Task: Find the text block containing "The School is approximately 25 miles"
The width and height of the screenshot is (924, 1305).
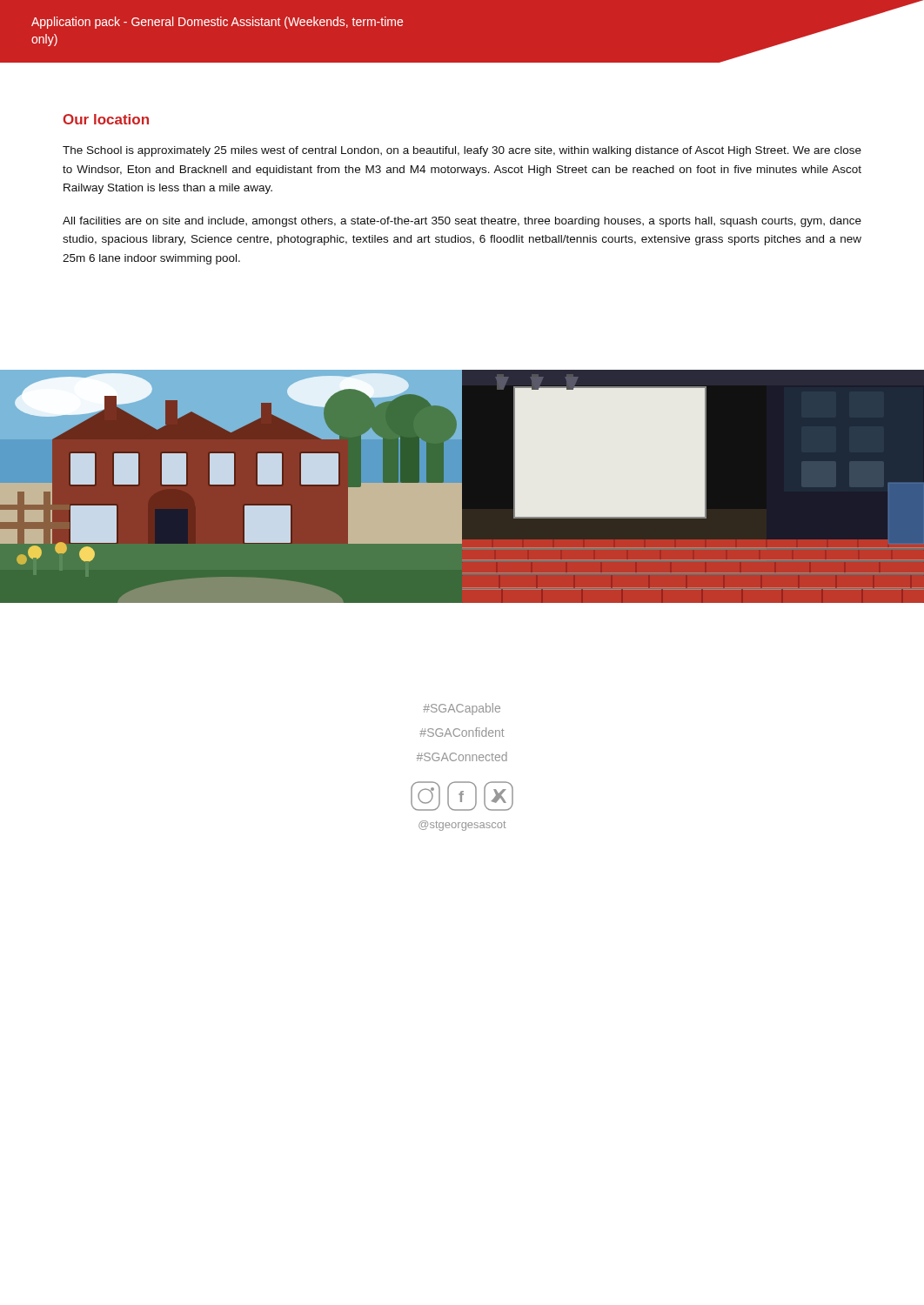Action: pos(462,169)
